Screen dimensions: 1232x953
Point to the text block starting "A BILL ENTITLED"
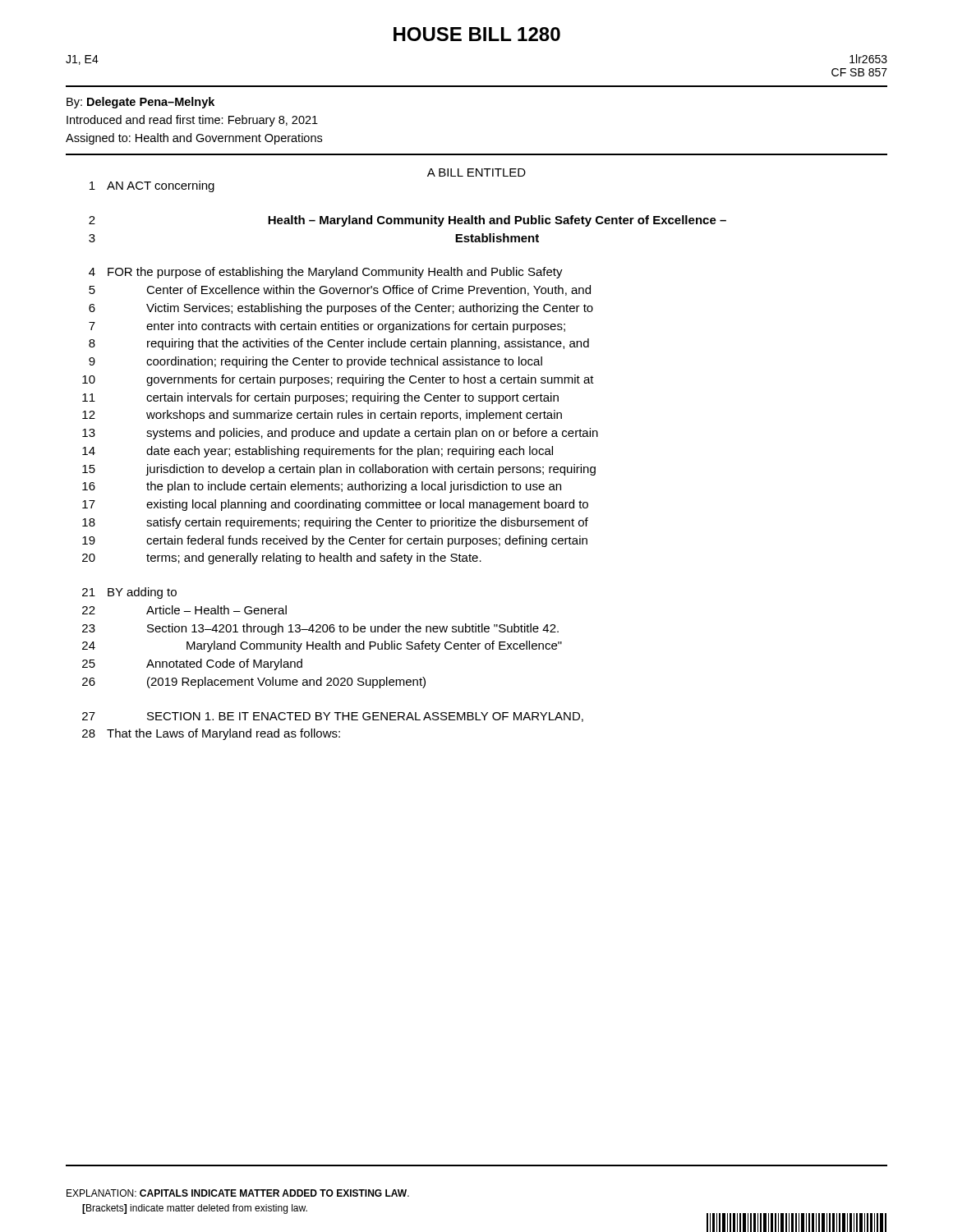[x=476, y=172]
